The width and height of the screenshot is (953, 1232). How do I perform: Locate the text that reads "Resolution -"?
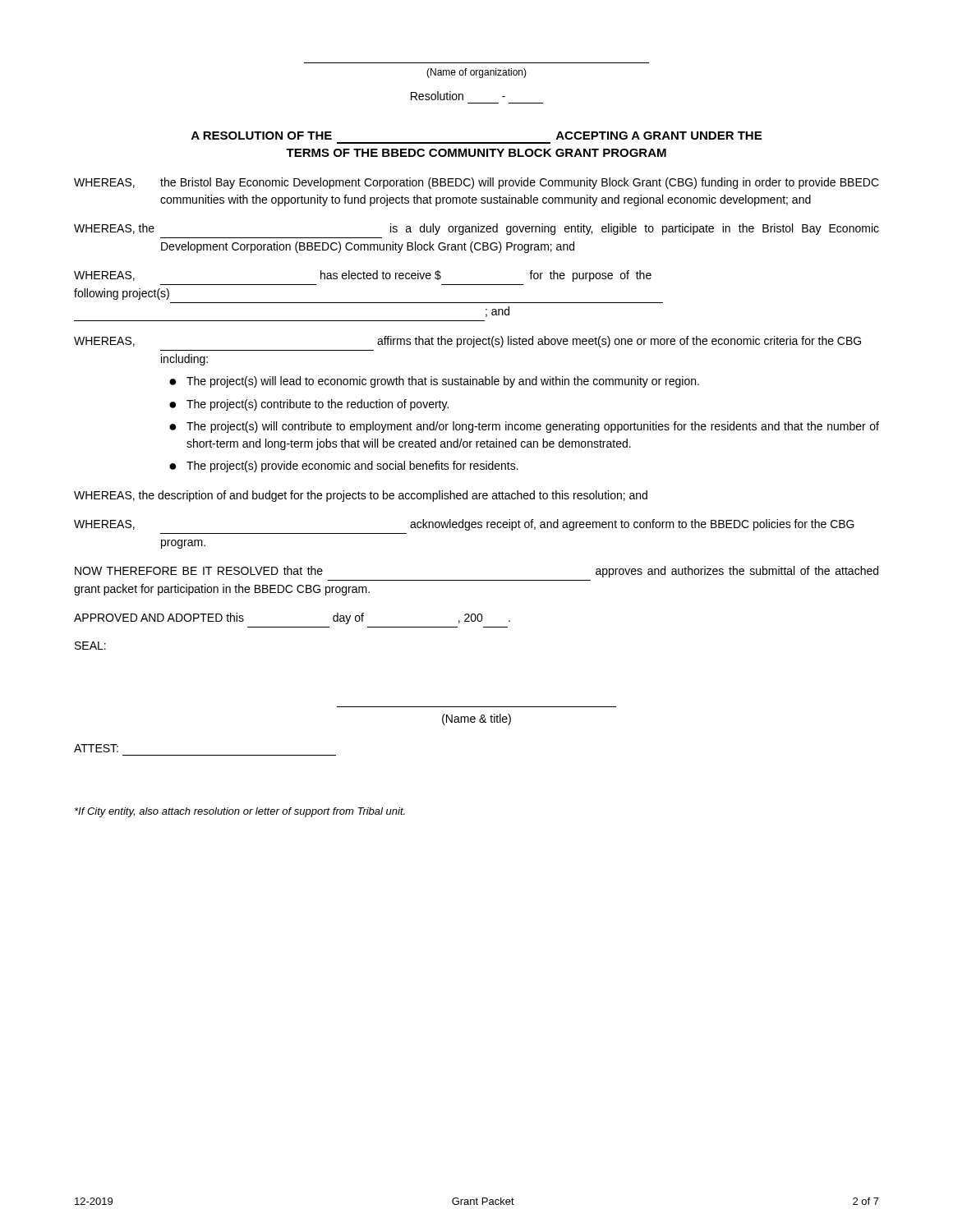[476, 97]
